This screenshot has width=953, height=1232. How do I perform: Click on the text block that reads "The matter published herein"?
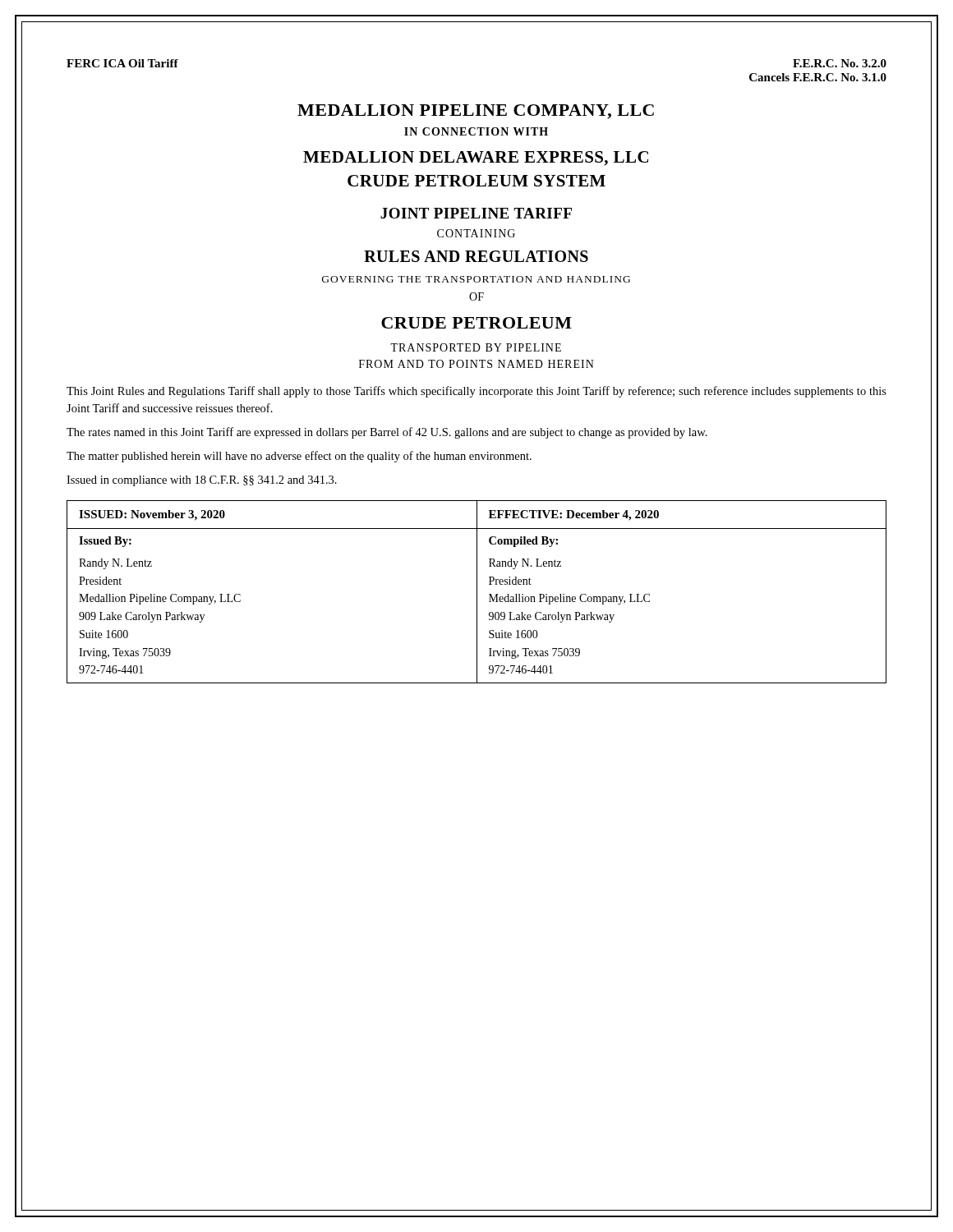299,456
